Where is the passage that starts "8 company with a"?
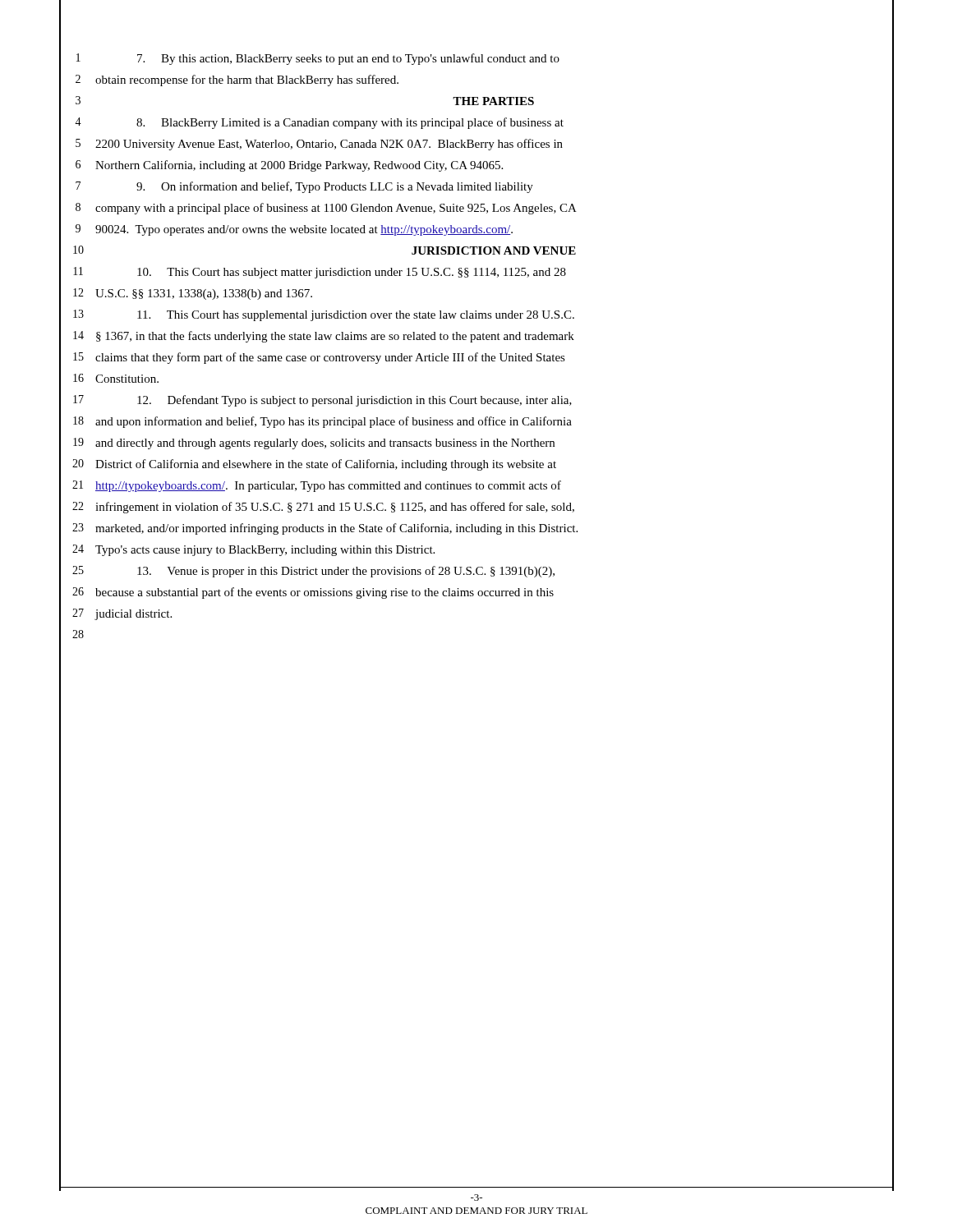The height and width of the screenshot is (1232, 953). click(x=476, y=208)
